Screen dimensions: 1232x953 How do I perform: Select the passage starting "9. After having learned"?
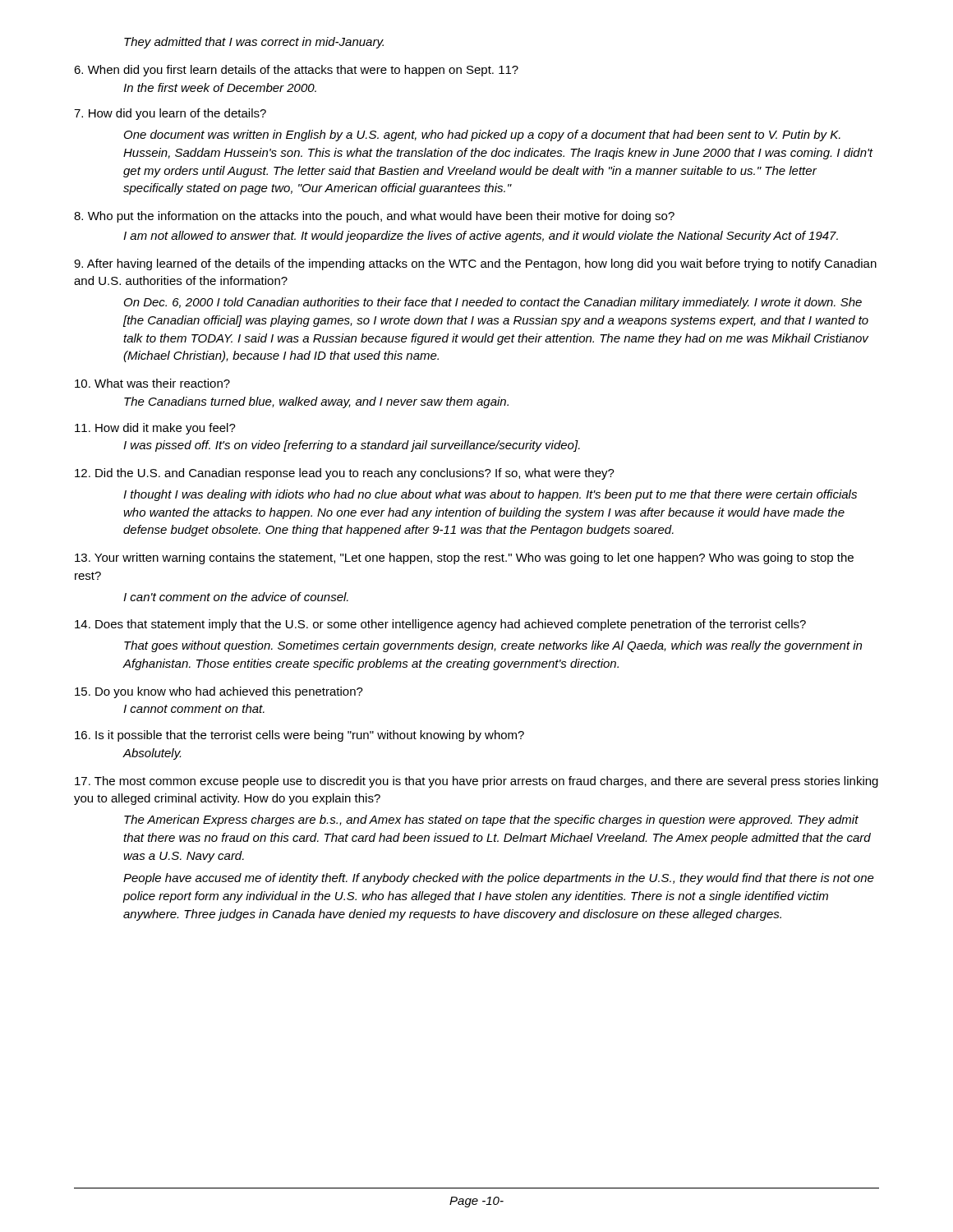pos(476,309)
